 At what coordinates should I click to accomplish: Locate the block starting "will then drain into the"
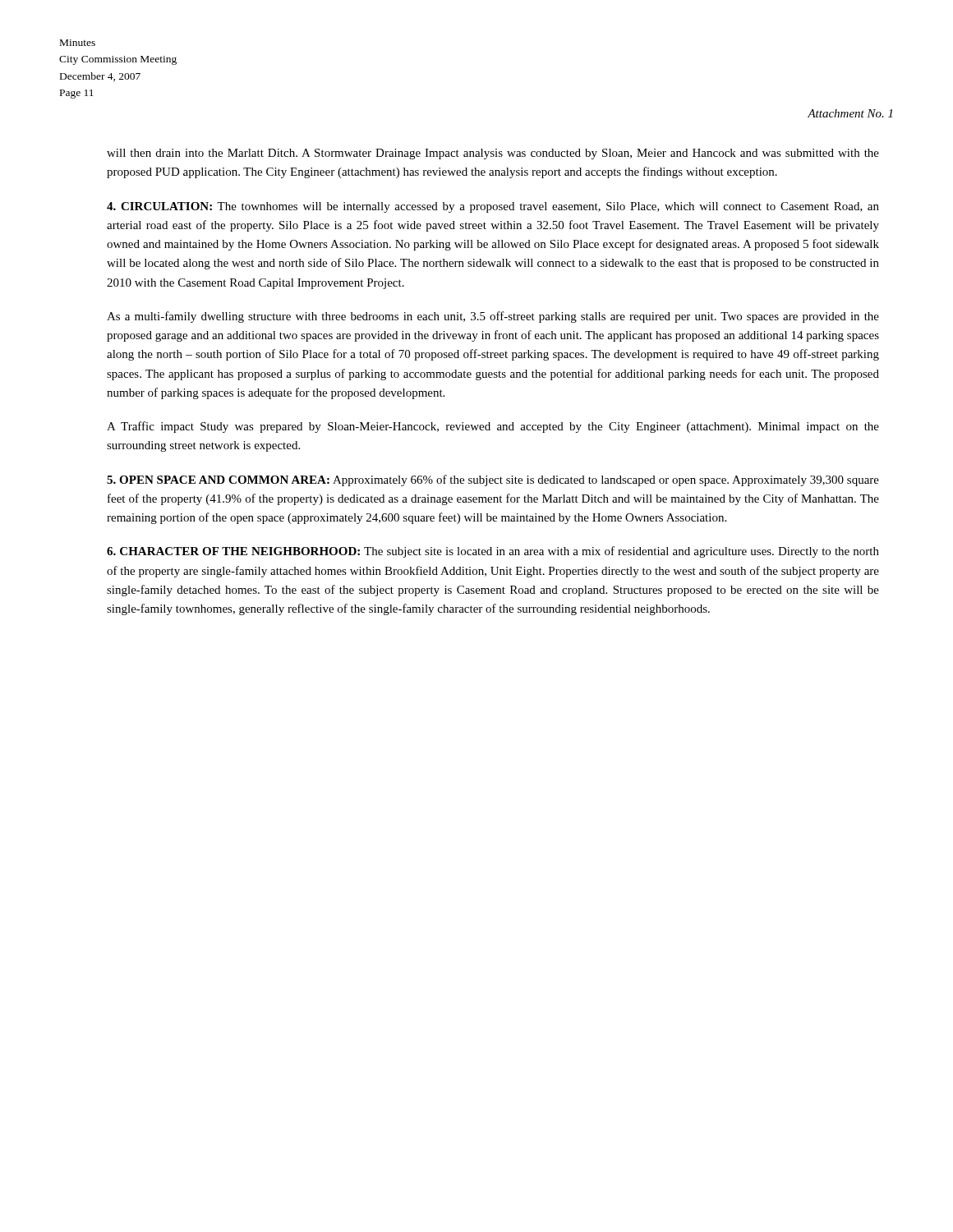(493, 163)
